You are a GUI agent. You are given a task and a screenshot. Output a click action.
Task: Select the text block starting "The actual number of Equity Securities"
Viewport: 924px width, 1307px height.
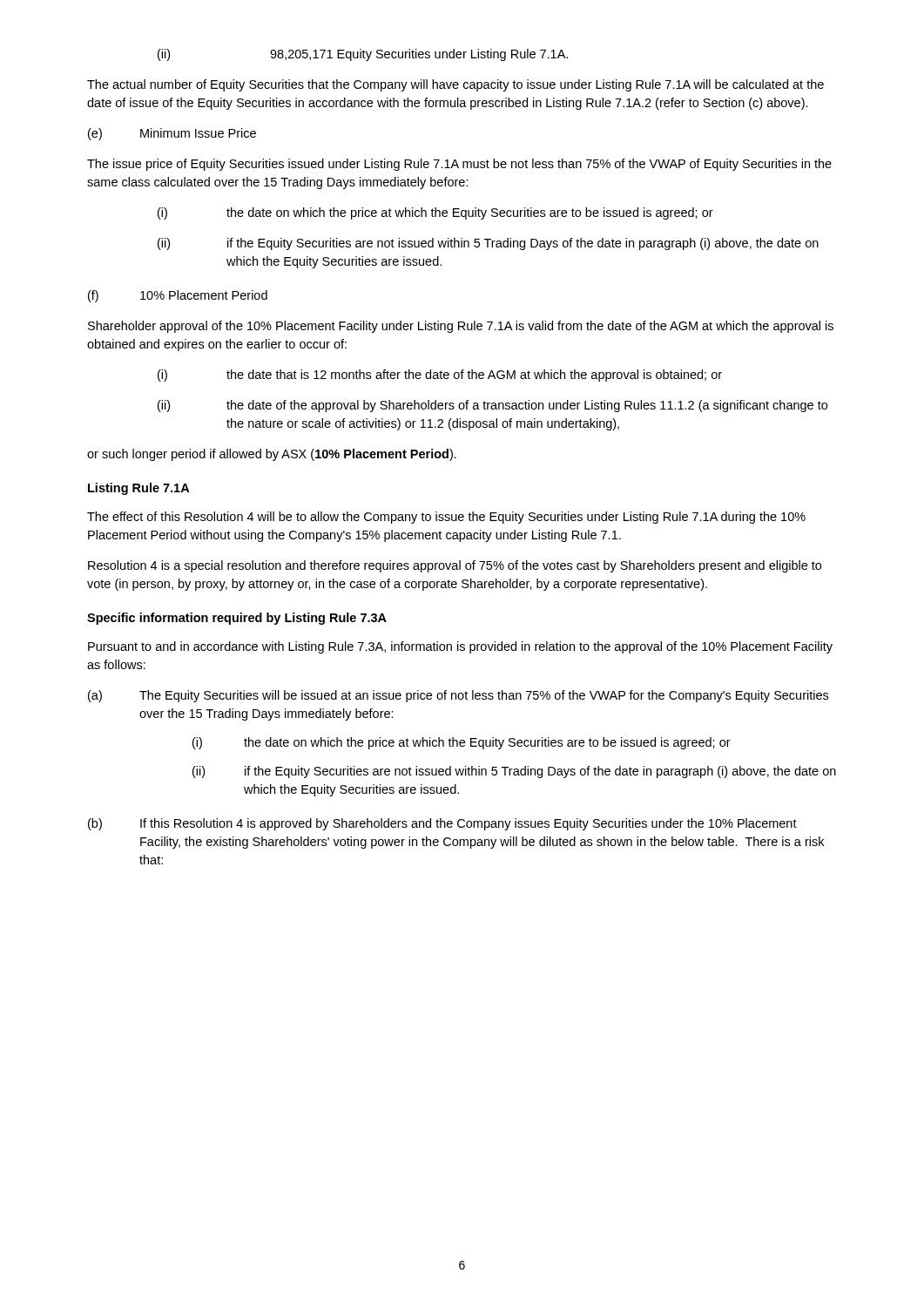click(456, 94)
